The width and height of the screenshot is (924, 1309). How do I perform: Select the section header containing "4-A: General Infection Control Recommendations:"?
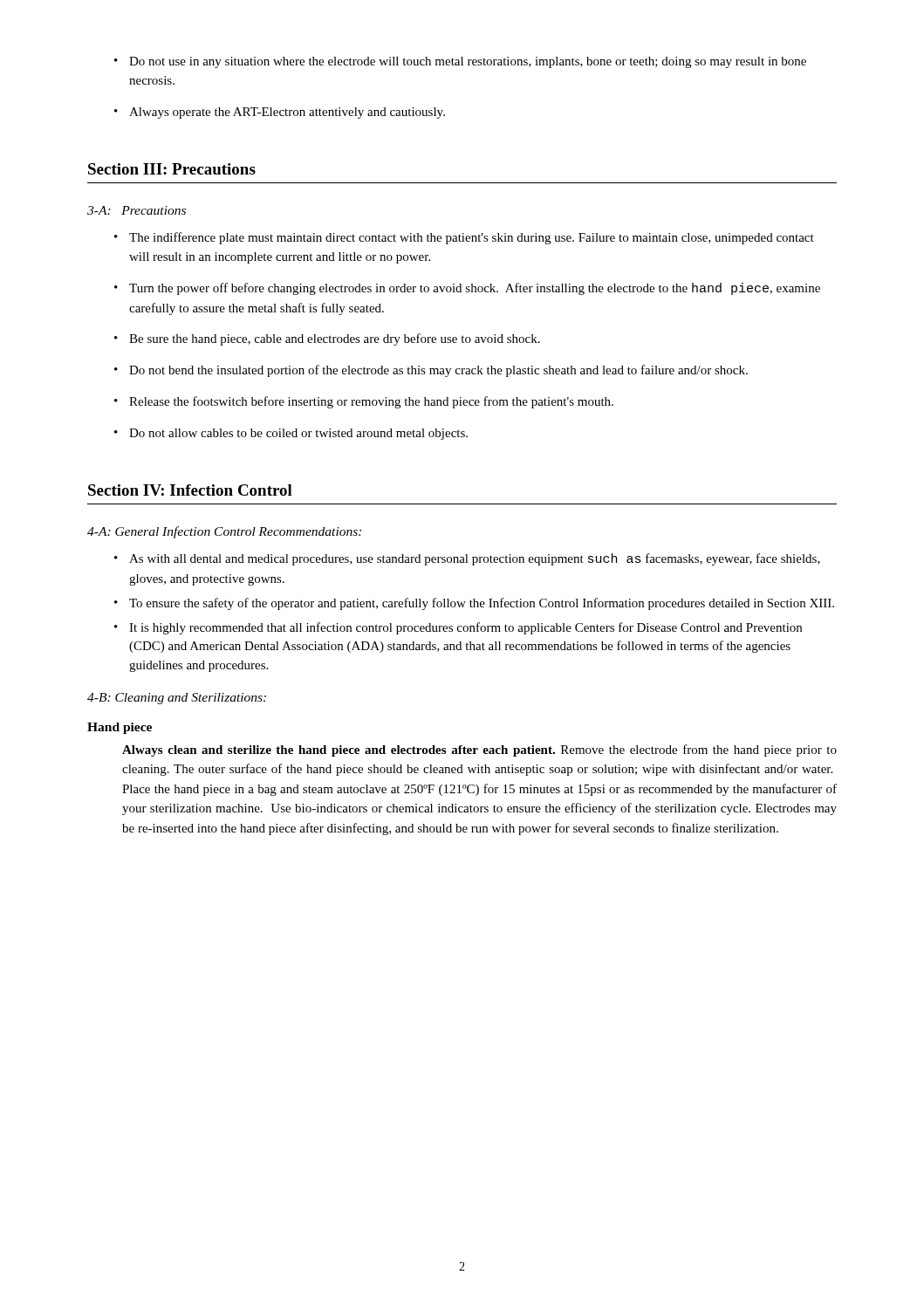[x=225, y=531]
